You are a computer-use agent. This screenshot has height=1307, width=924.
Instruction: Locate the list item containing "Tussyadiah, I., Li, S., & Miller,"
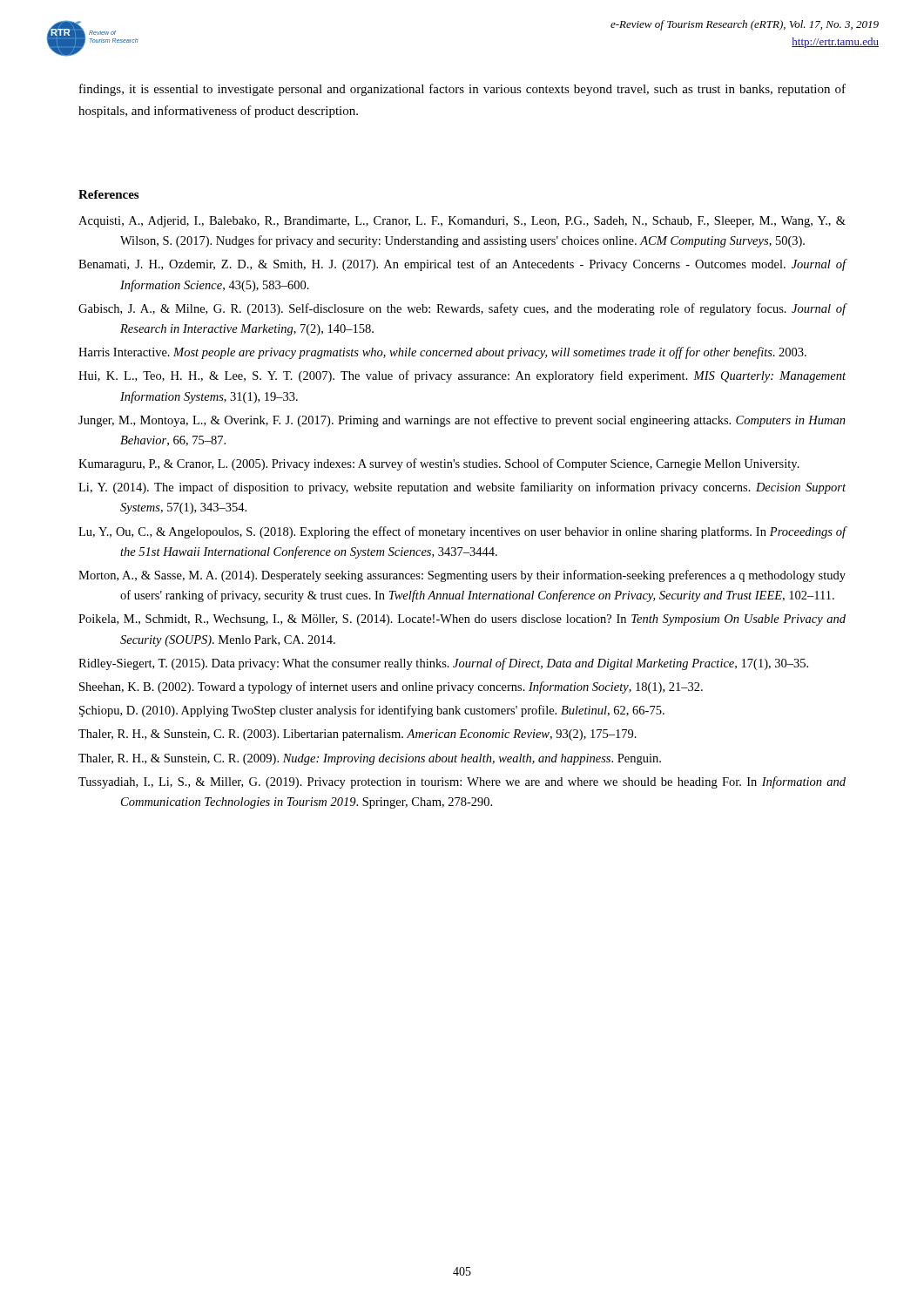(462, 791)
